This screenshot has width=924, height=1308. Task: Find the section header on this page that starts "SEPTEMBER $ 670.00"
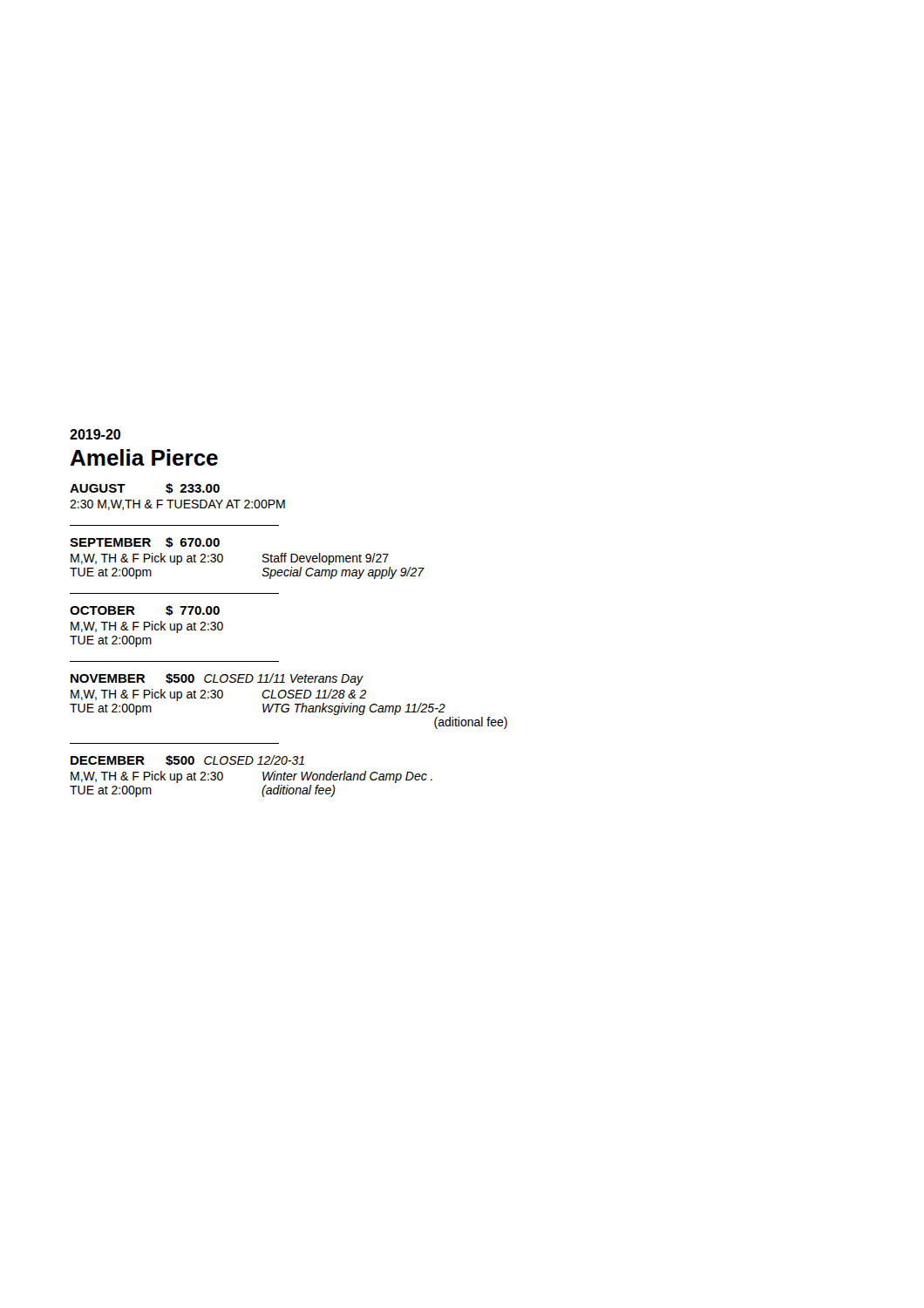pyautogui.click(x=375, y=552)
